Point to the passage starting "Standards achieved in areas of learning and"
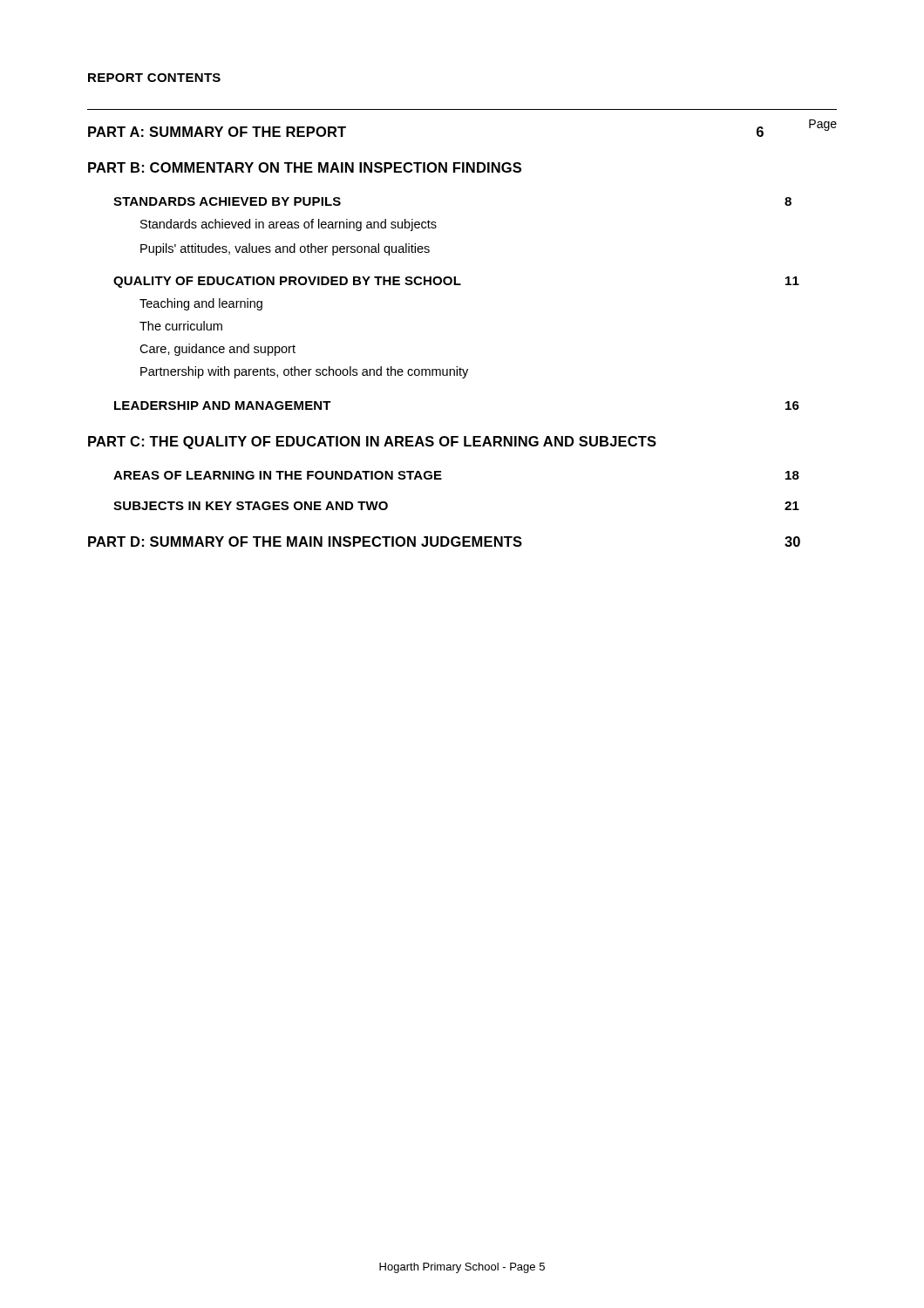This screenshot has width=924, height=1308. (289, 225)
